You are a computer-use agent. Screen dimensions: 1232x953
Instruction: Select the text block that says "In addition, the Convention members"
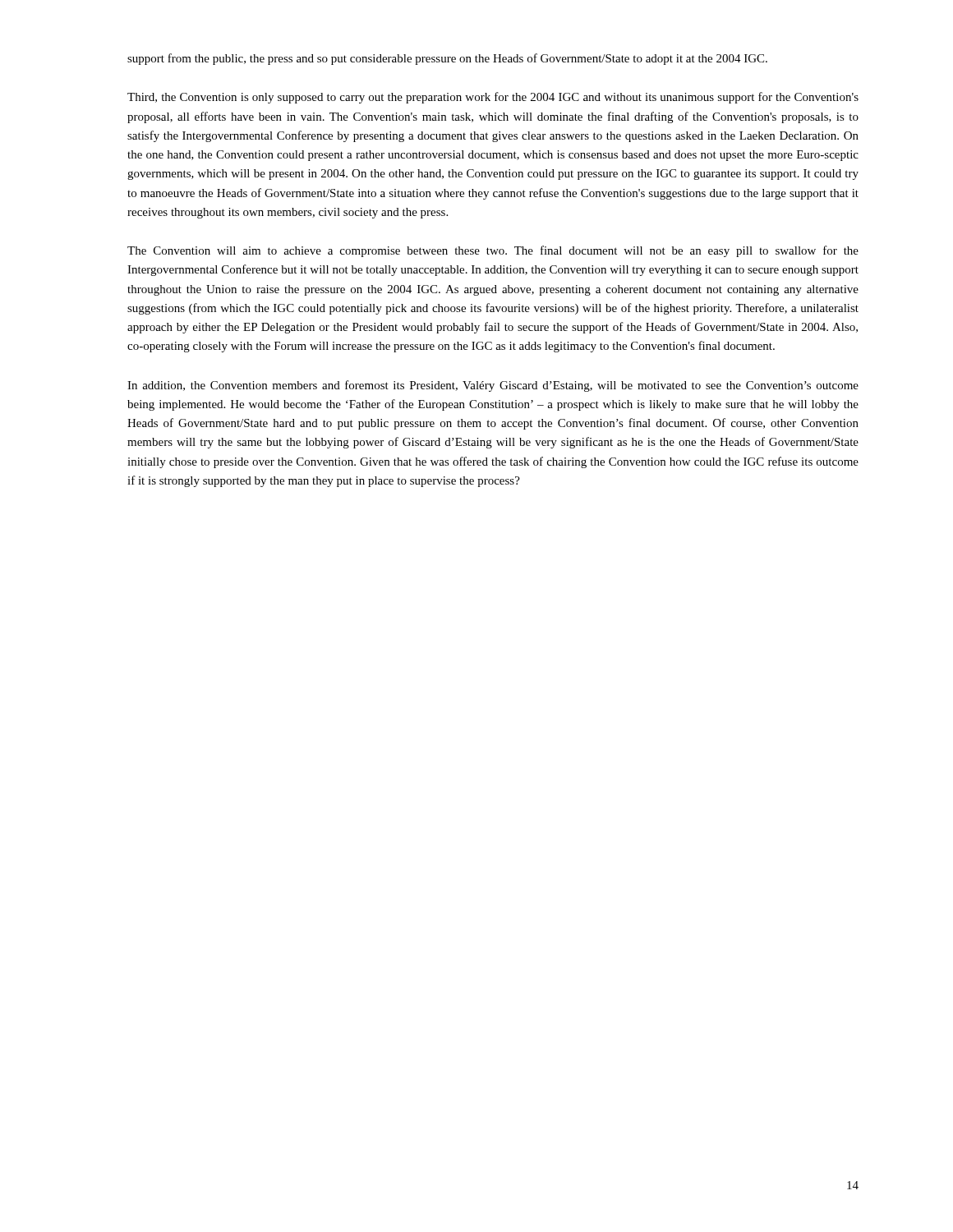(493, 433)
